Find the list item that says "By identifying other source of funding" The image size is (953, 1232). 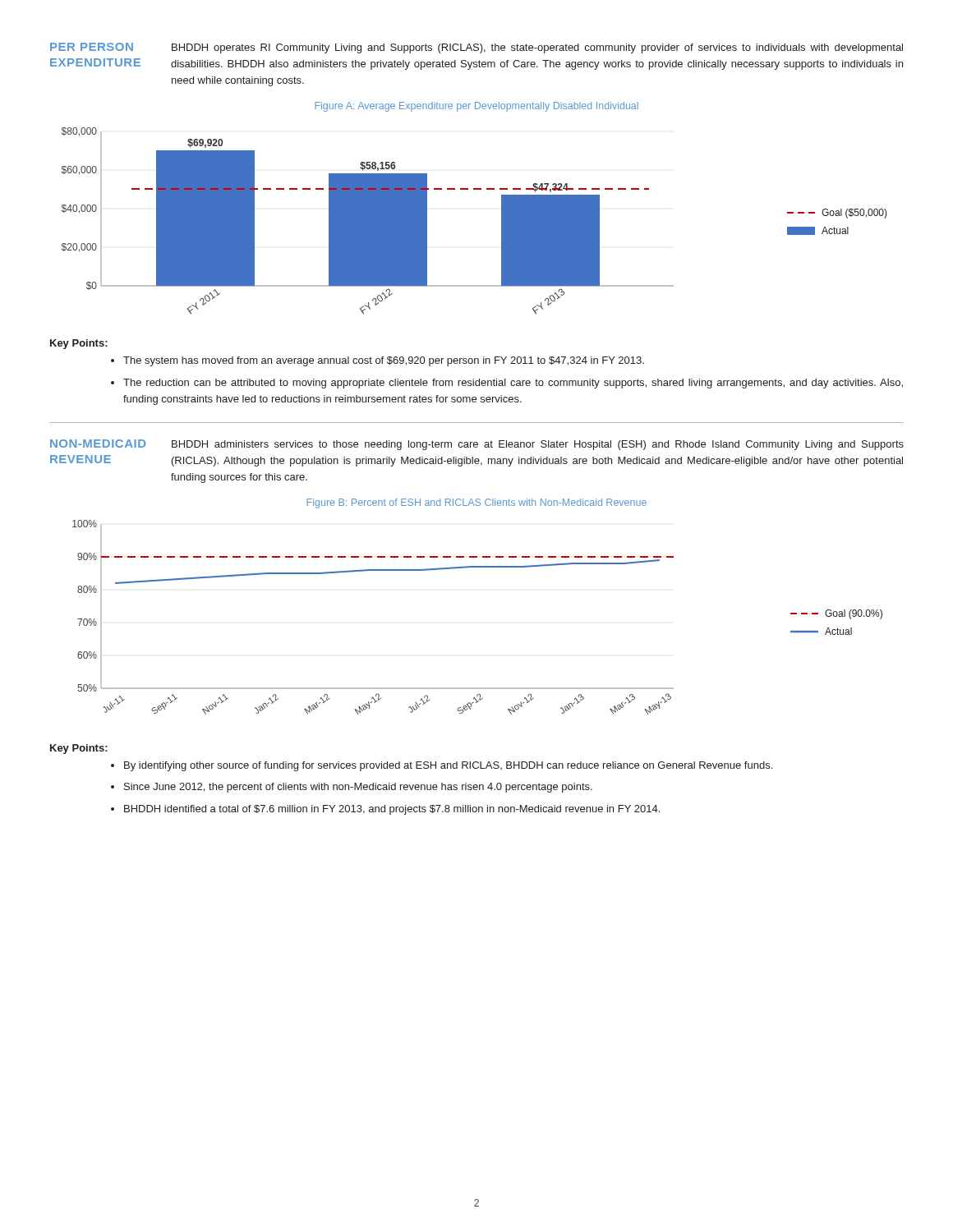(448, 765)
